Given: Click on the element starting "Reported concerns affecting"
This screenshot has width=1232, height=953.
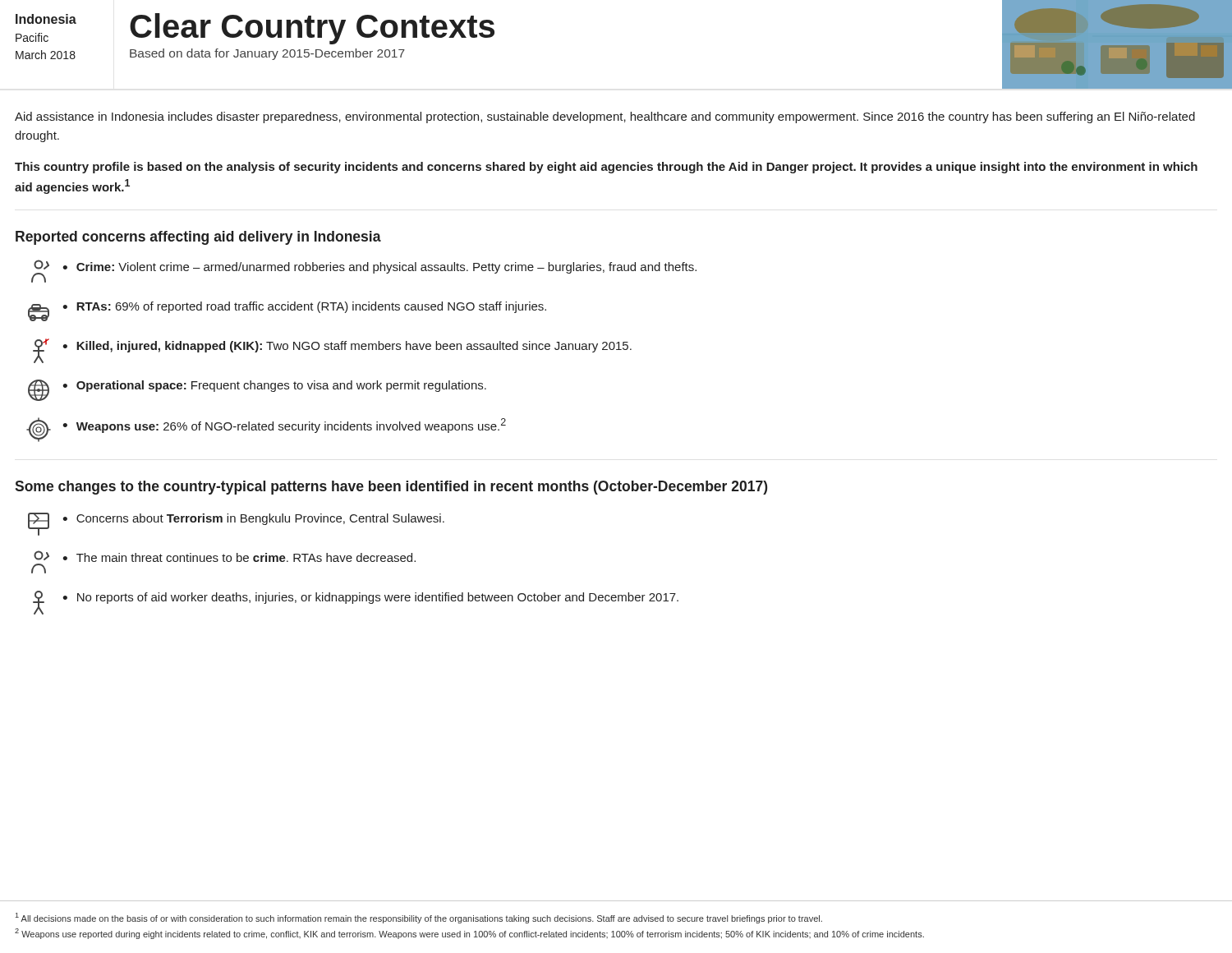Looking at the screenshot, I should [198, 237].
